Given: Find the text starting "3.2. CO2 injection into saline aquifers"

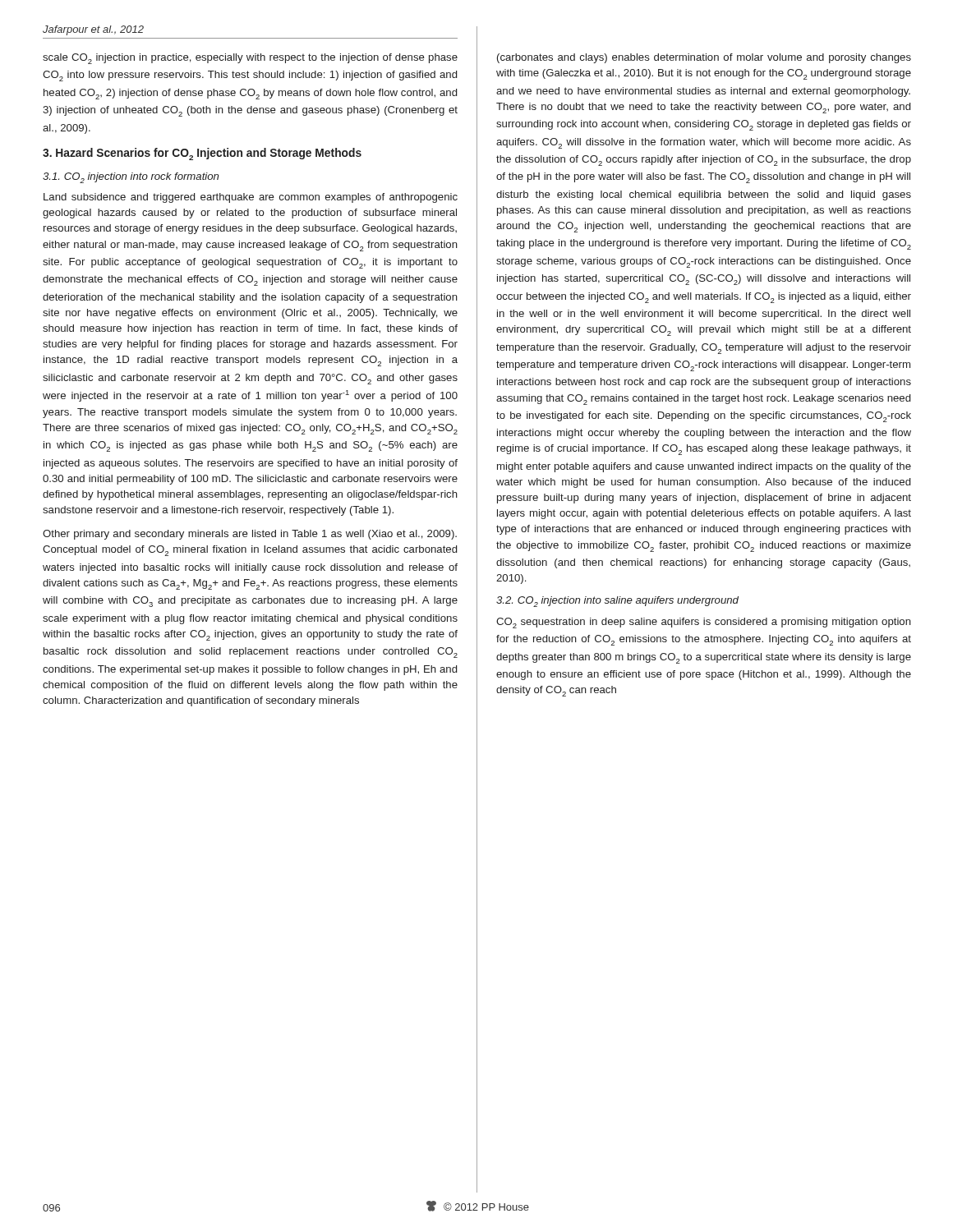Looking at the screenshot, I should click(x=617, y=601).
